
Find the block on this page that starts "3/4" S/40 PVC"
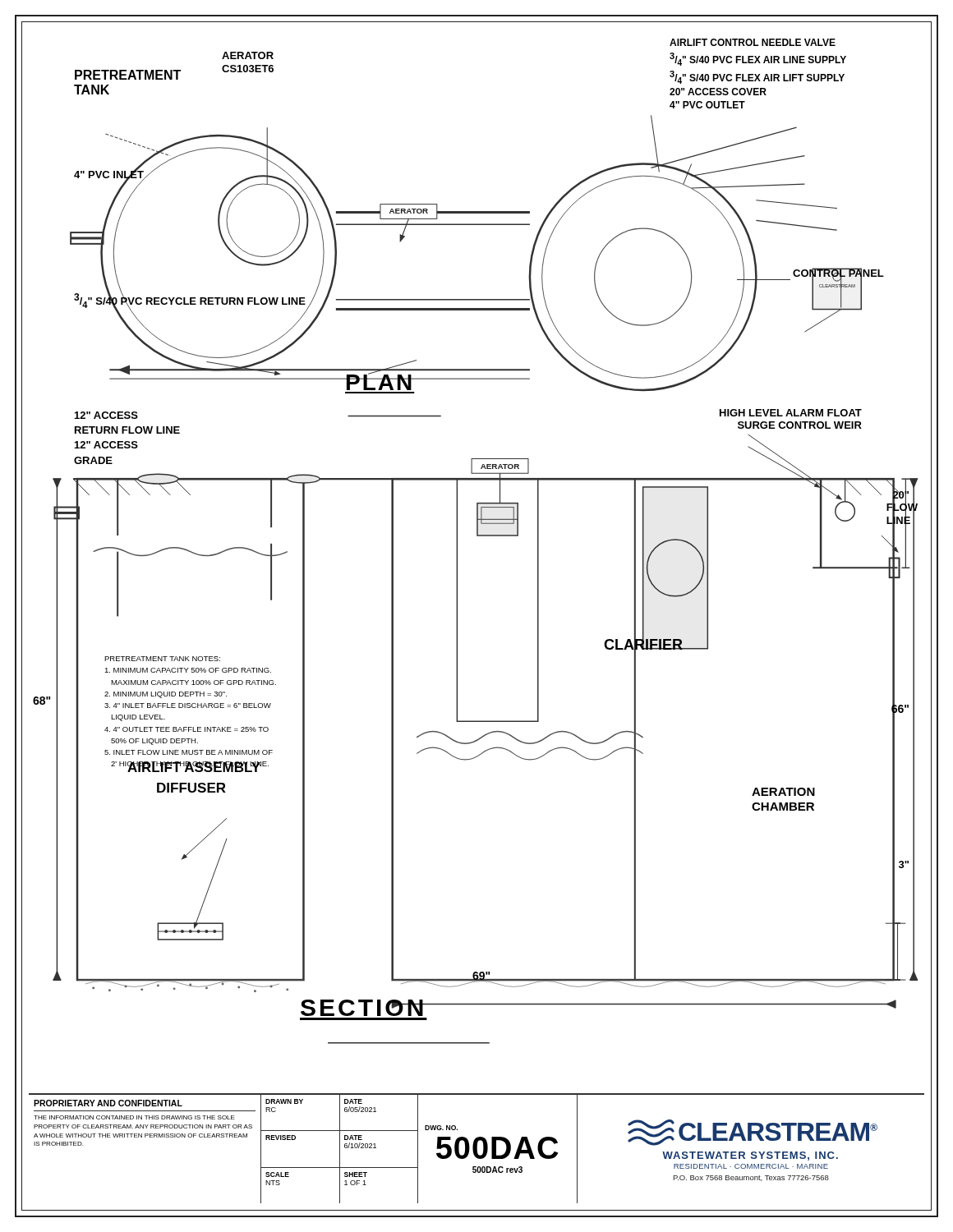[190, 301]
